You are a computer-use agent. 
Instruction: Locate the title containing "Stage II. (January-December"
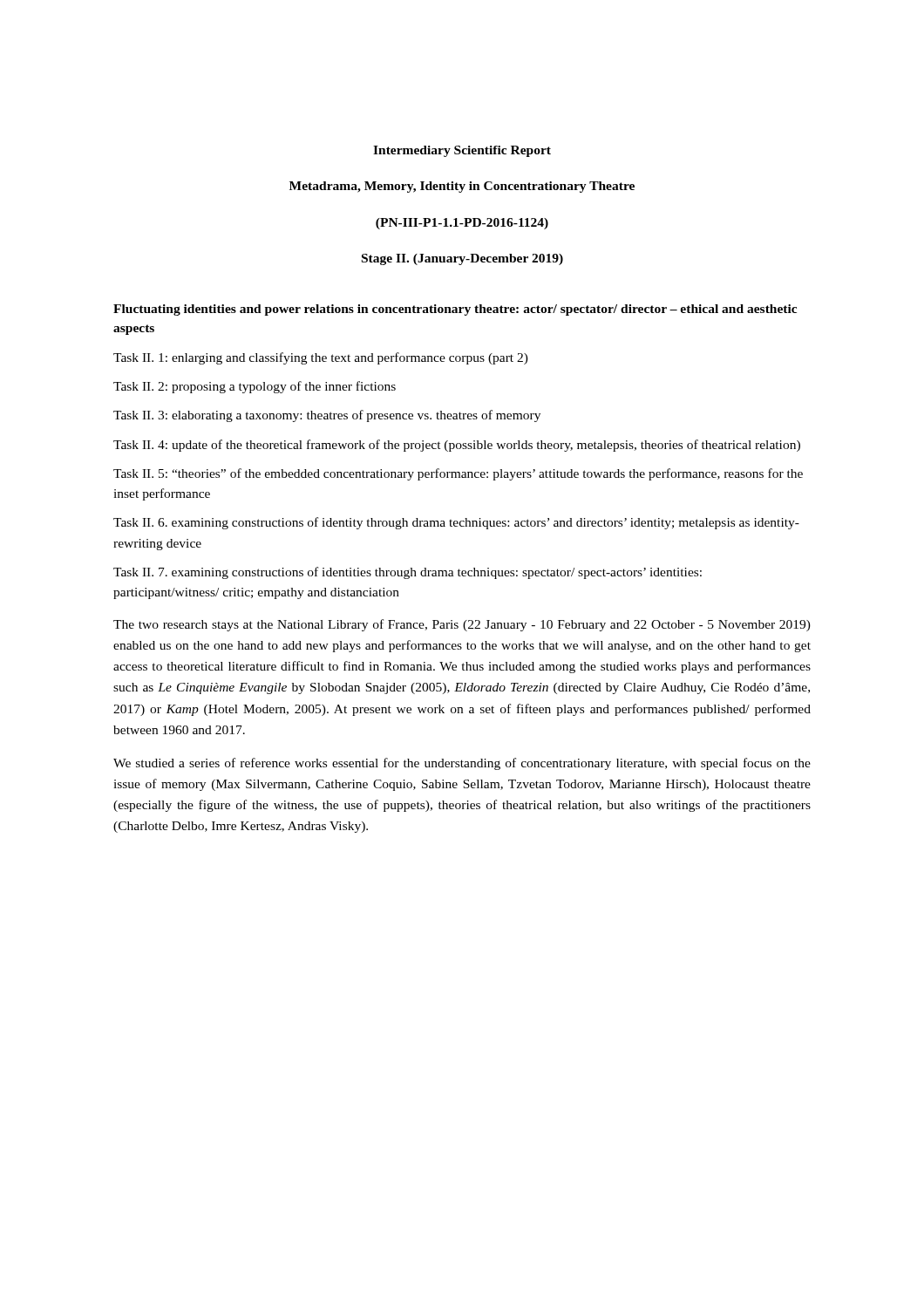(x=462, y=258)
